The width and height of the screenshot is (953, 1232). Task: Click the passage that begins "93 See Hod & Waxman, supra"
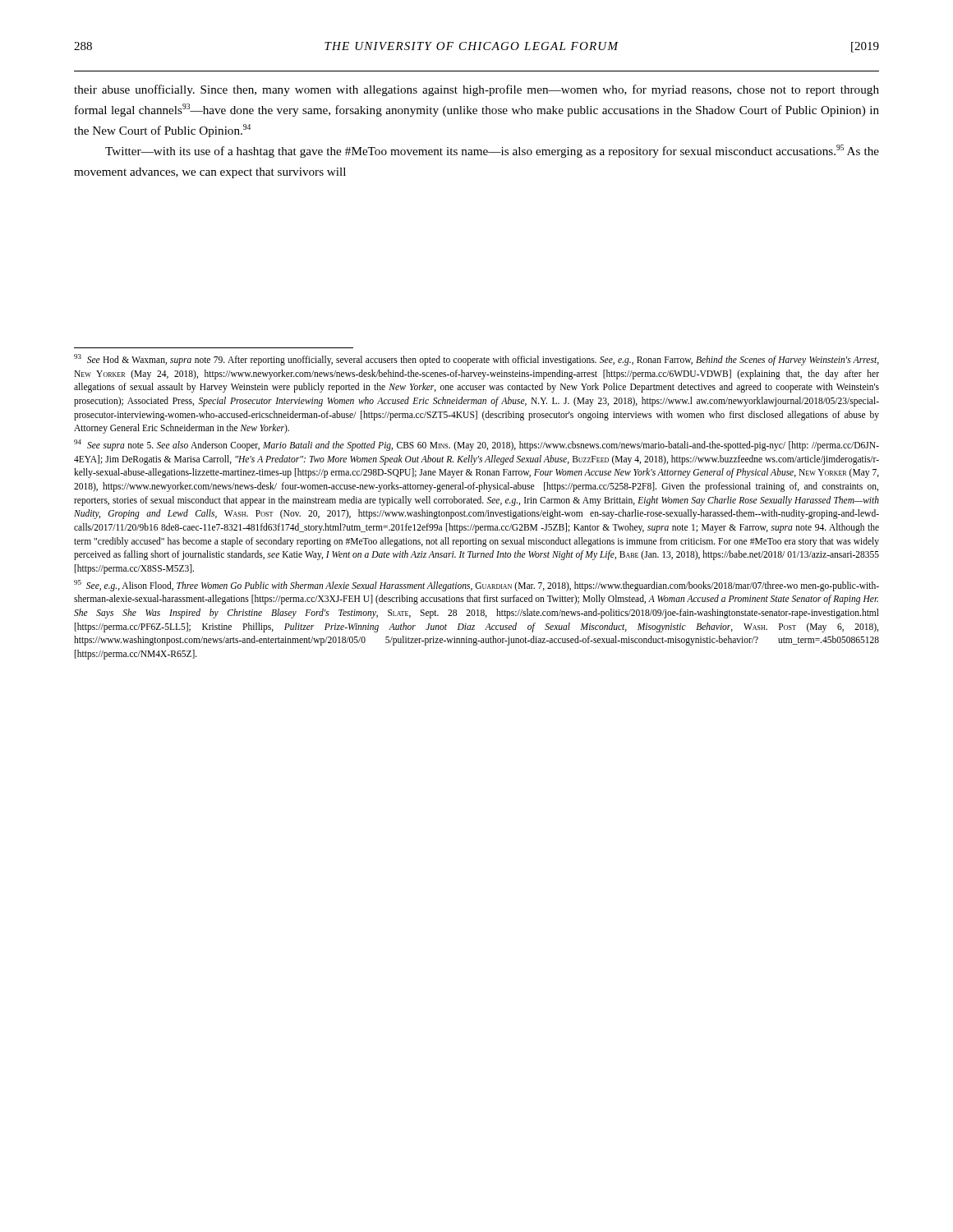pyautogui.click(x=476, y=393)
